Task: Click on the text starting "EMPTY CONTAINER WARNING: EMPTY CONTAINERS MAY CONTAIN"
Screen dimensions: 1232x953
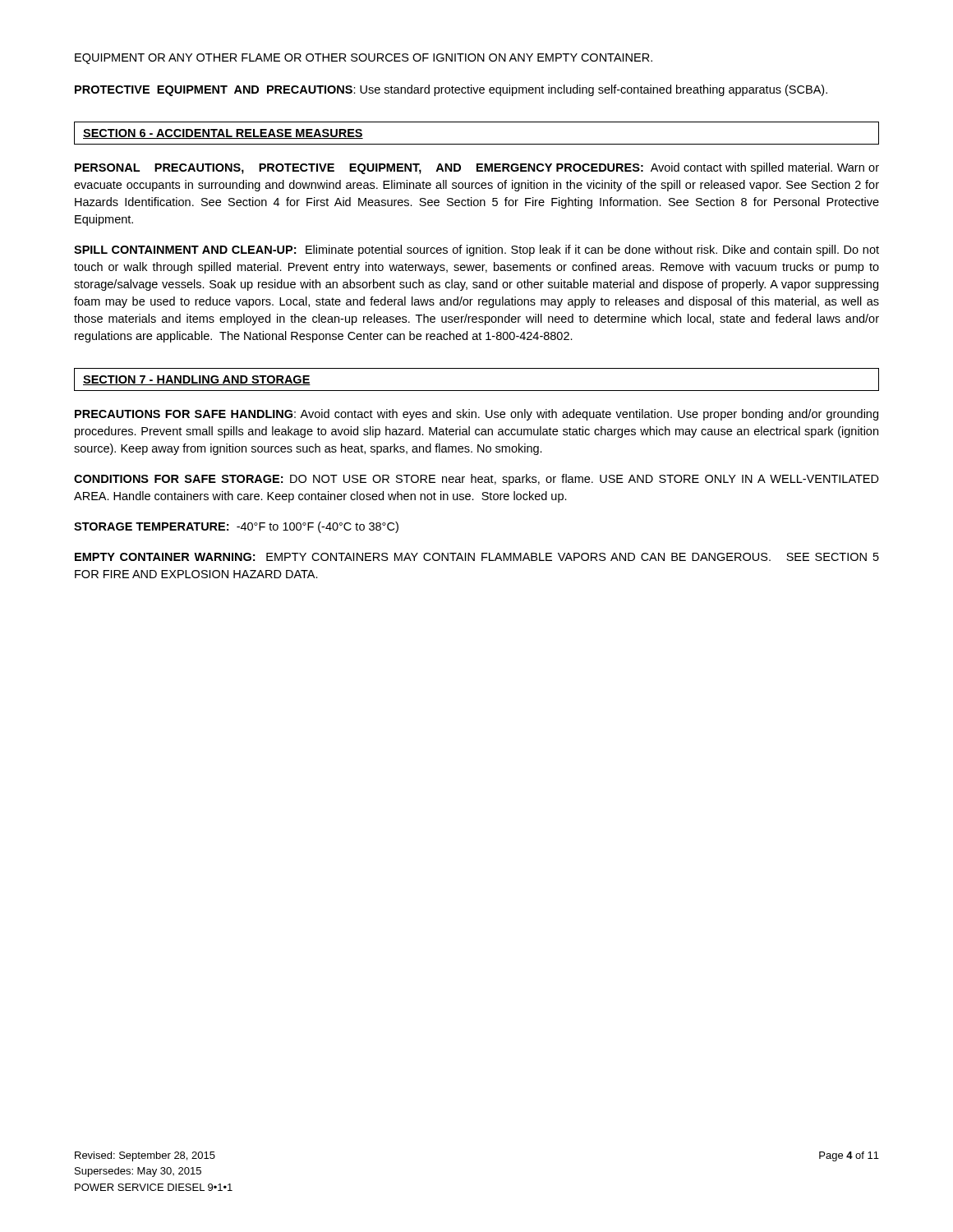Action: pos(476,566)
